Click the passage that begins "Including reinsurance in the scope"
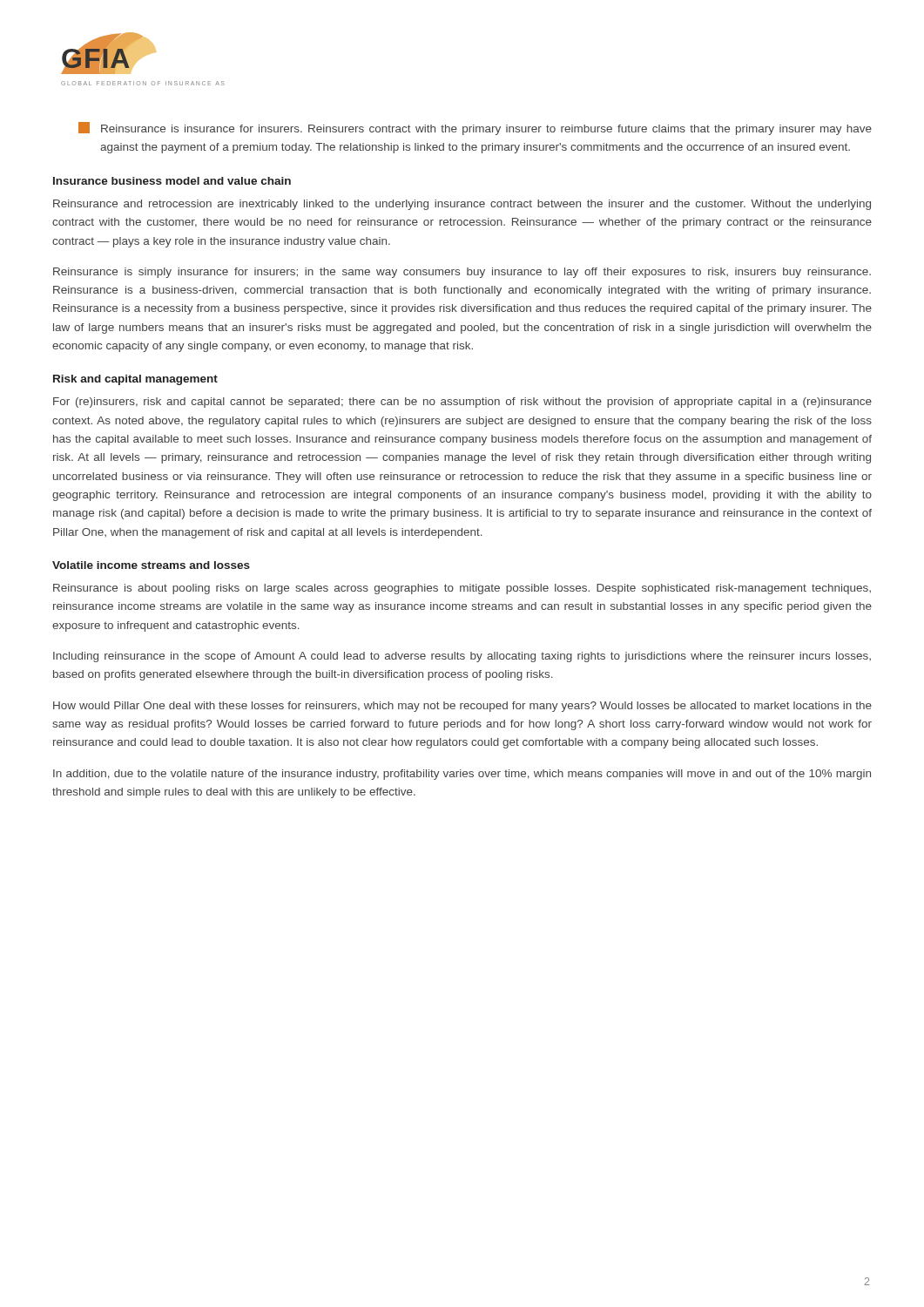The width and height of the screenshot is (924, 1307). [x=462, y=665]
